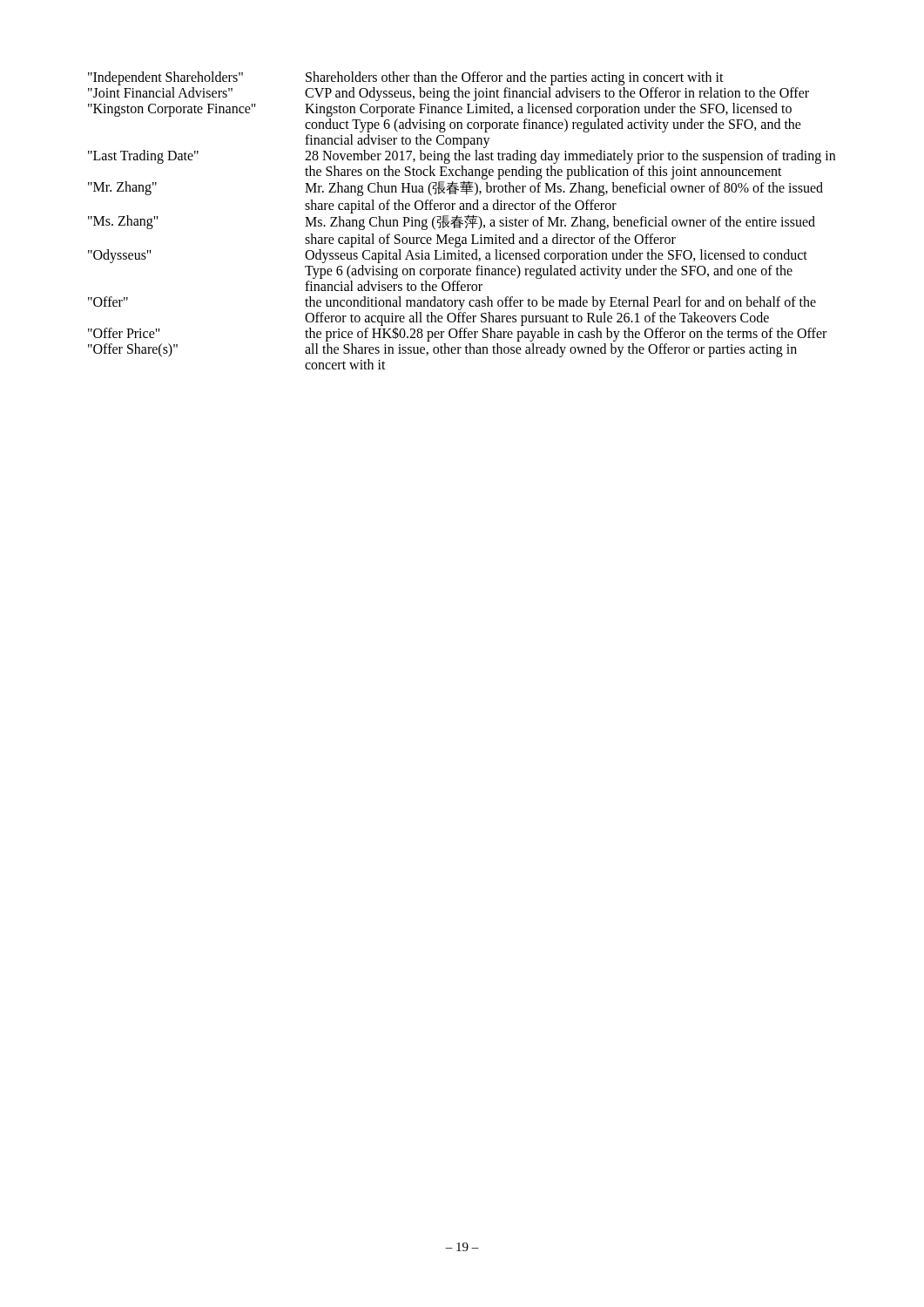Locate the text starting ""Kingston Corporate Finance""

click(x=172, y=108)
